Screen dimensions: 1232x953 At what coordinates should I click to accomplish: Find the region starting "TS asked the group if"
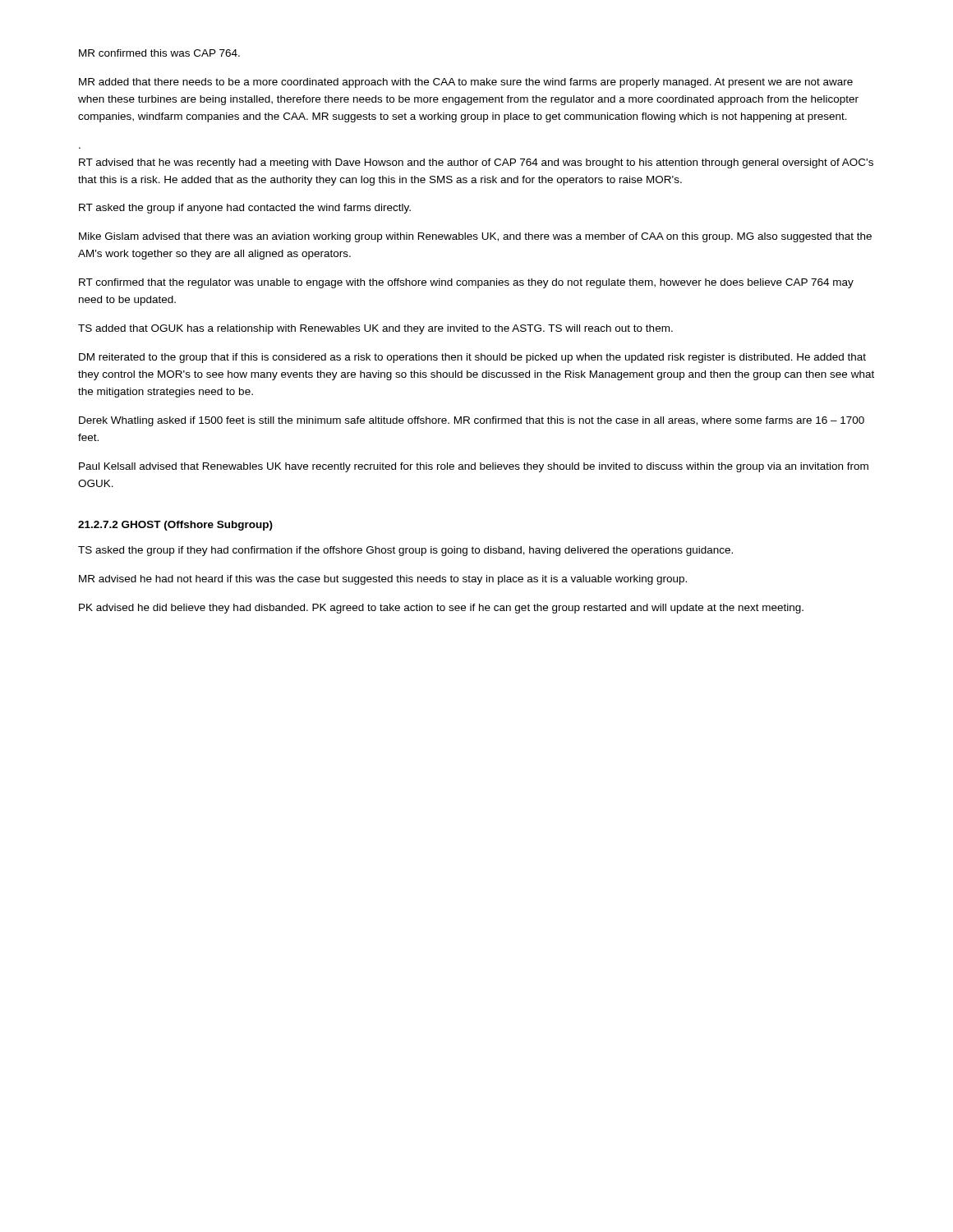406,550
